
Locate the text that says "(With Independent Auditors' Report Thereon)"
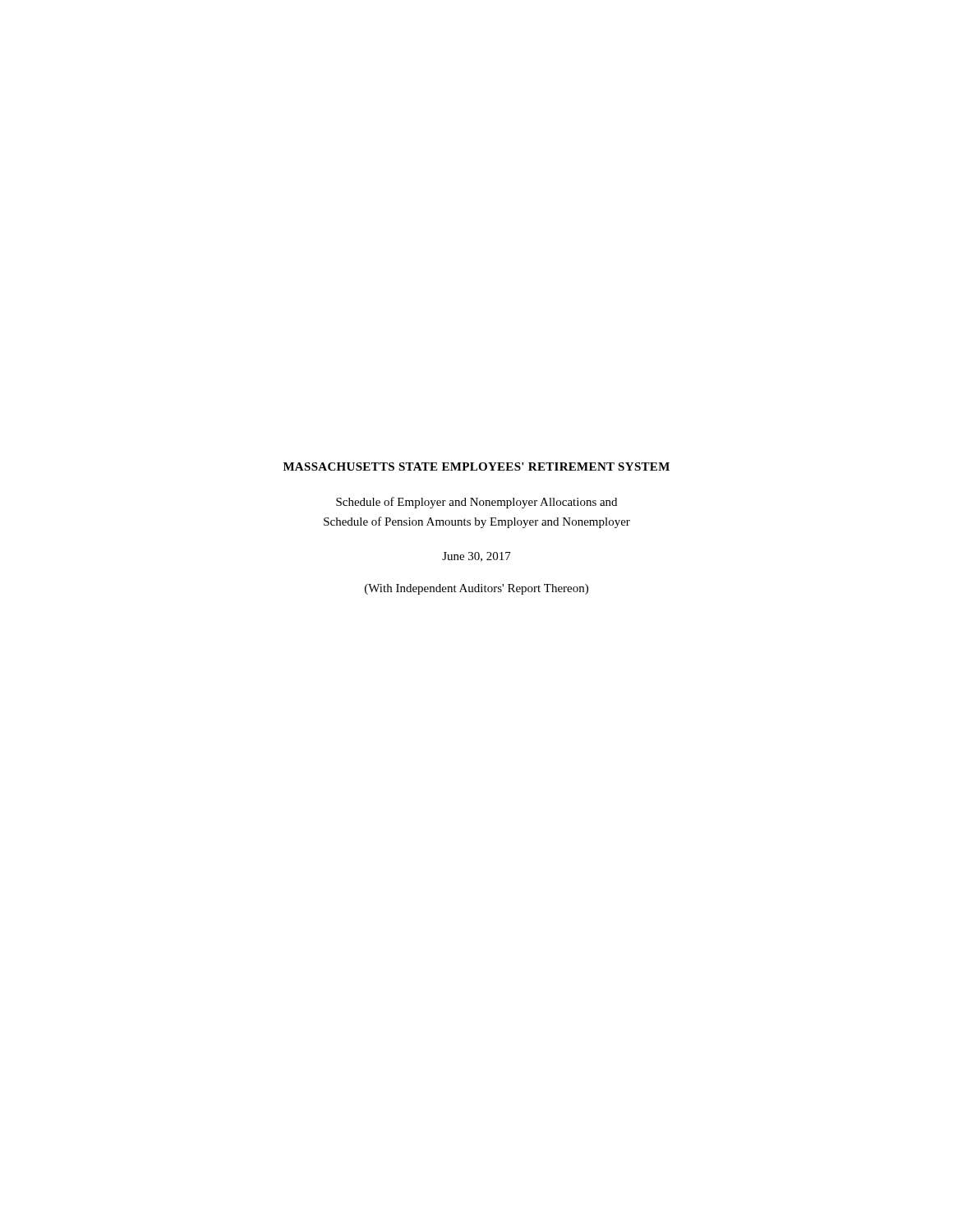(476, 588)
